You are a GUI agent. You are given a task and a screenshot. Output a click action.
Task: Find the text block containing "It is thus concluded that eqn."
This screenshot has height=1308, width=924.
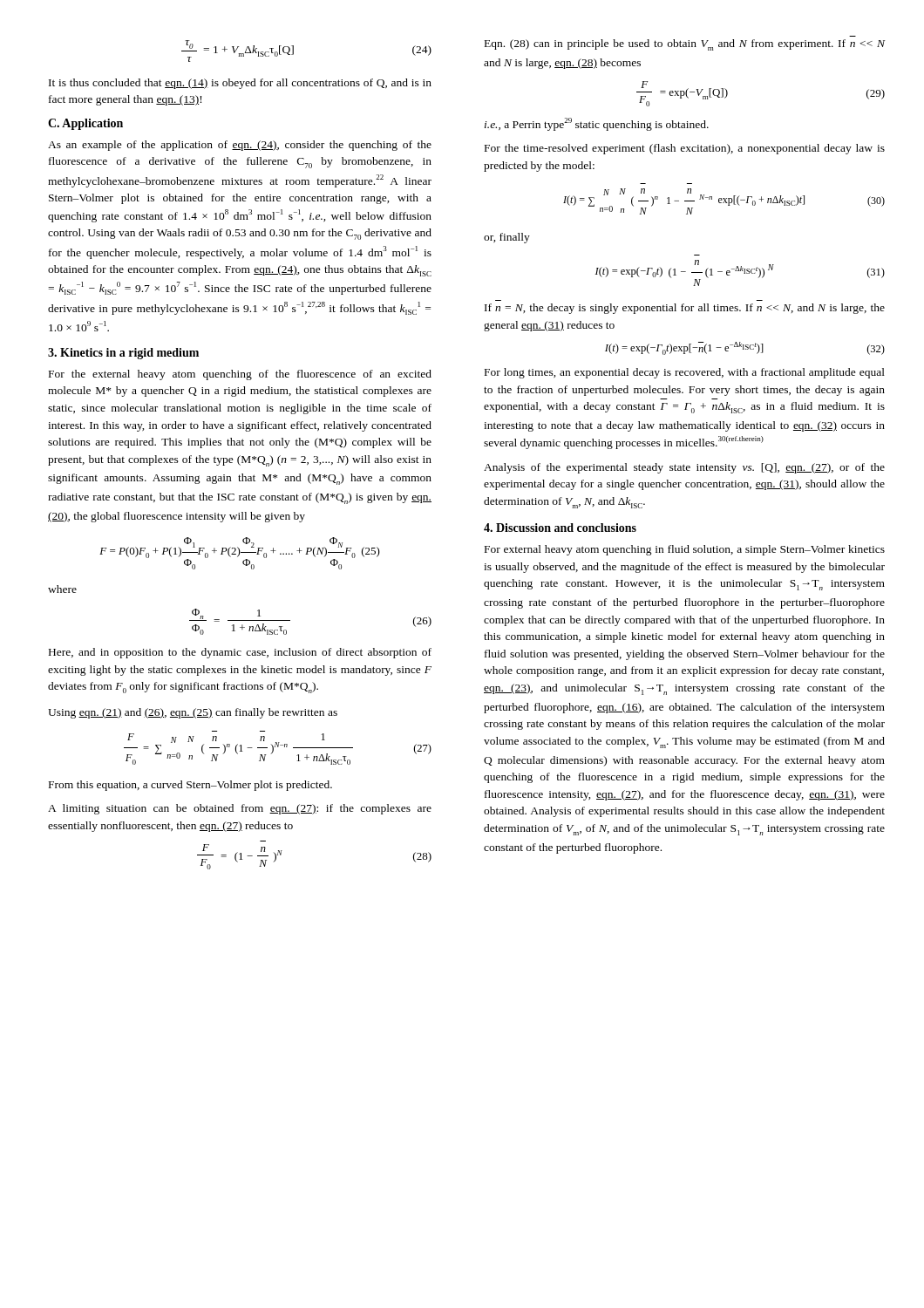(240, 91)
